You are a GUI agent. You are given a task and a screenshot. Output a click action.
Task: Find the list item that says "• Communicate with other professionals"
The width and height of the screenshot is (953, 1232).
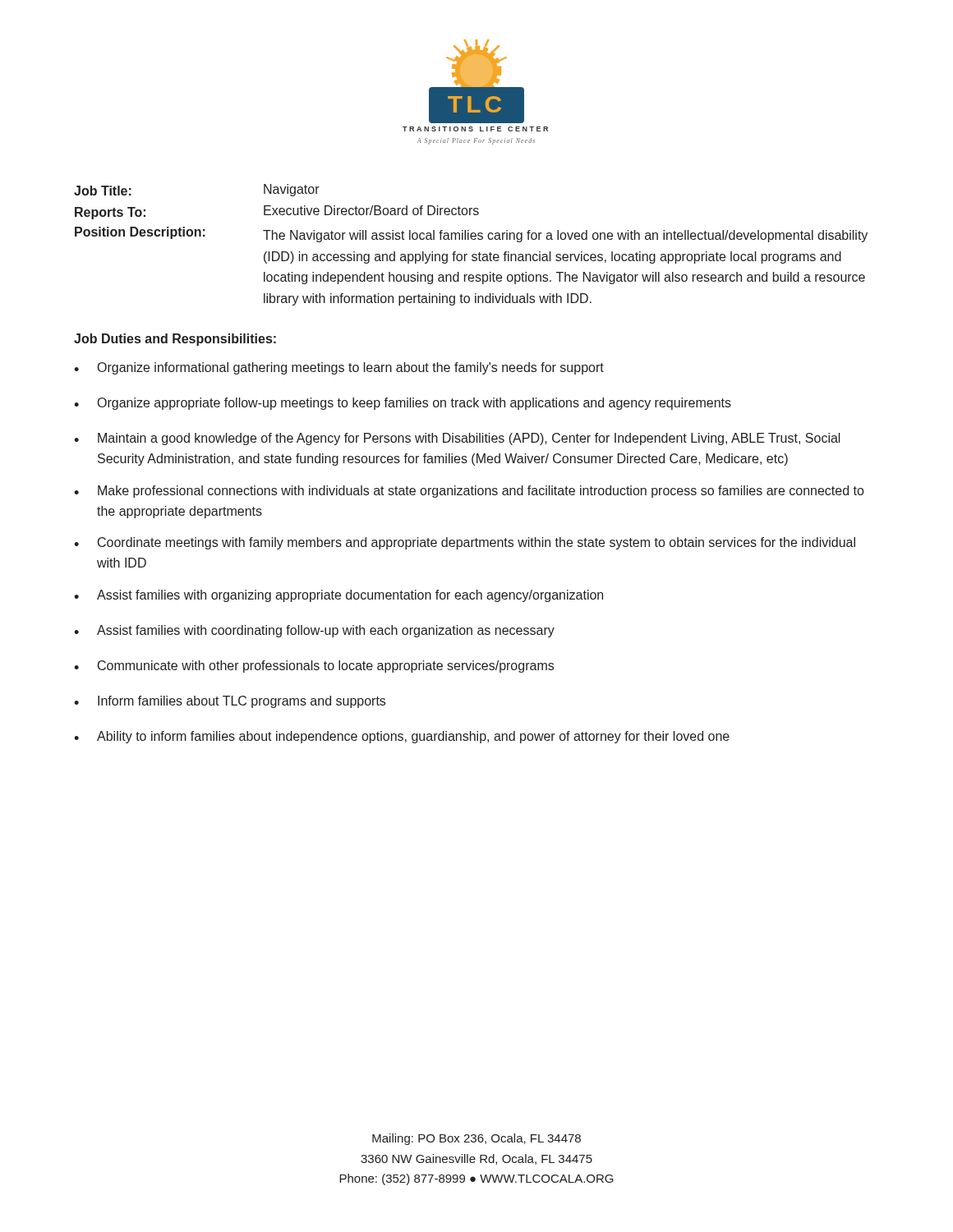(476, 668)
